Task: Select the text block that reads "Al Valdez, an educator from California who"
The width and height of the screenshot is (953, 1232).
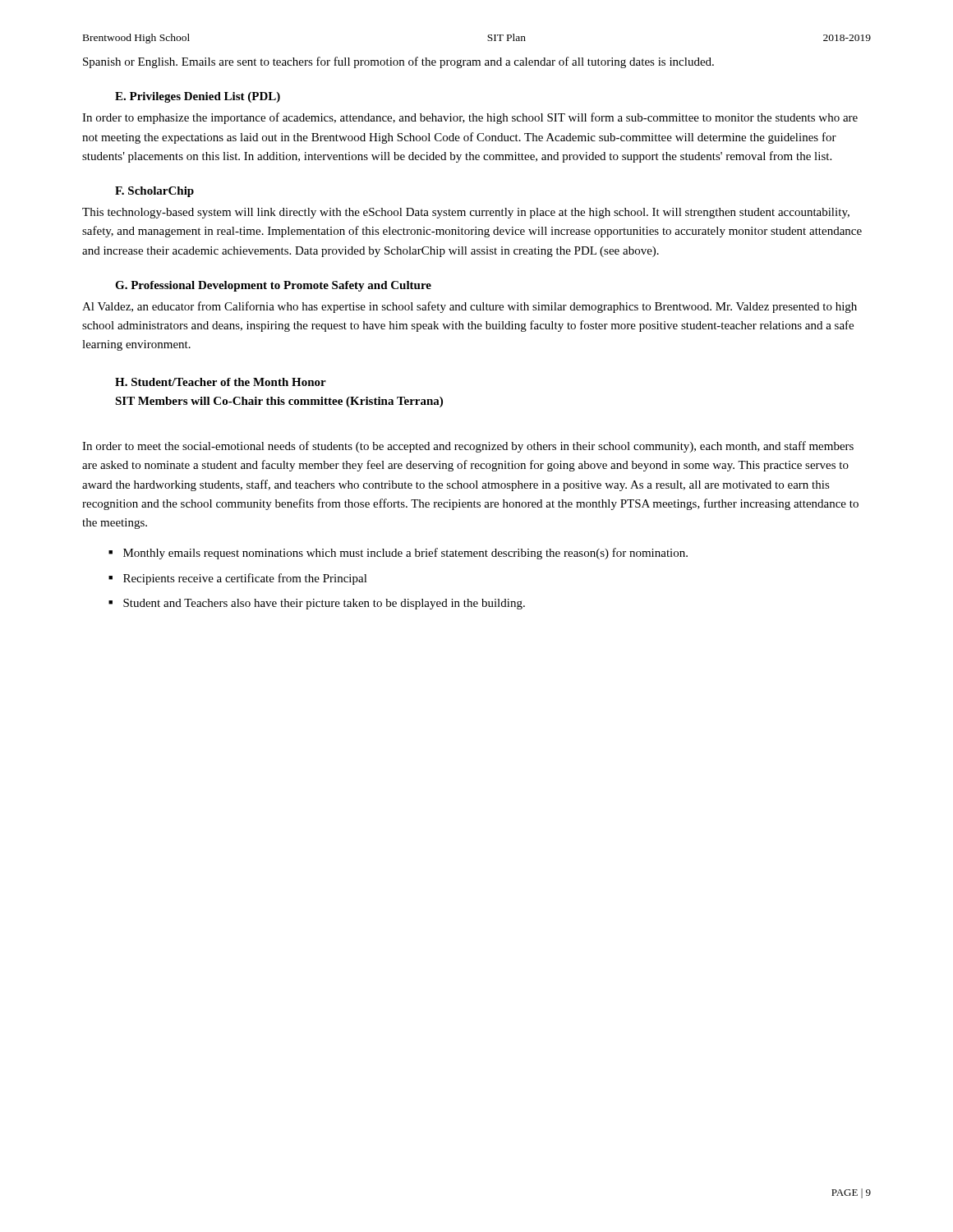Action: pyautogui.click(x=470, y=325)
